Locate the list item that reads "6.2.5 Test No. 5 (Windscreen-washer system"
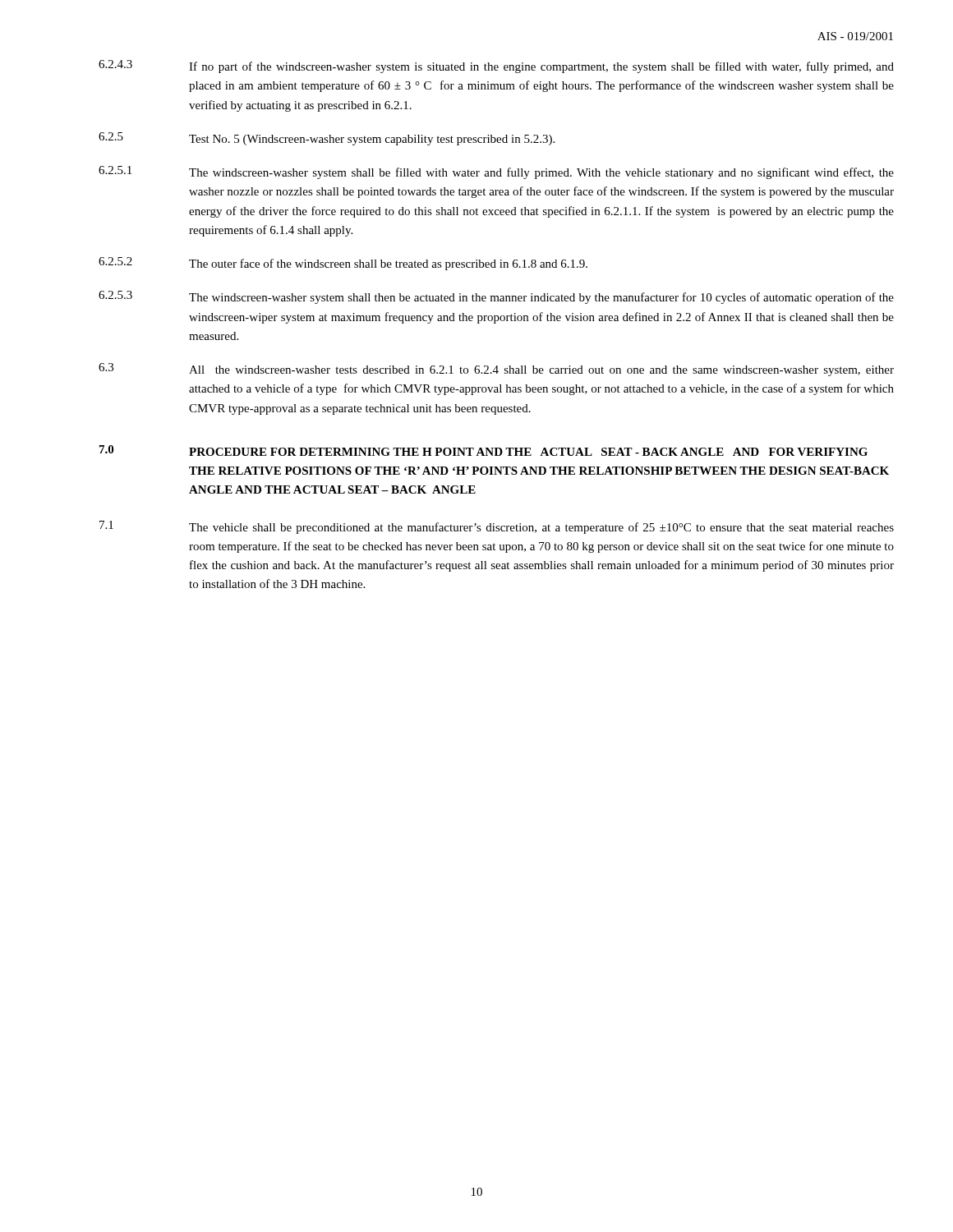The height and width of the screenshot is (1232, 953). [327, 139]
